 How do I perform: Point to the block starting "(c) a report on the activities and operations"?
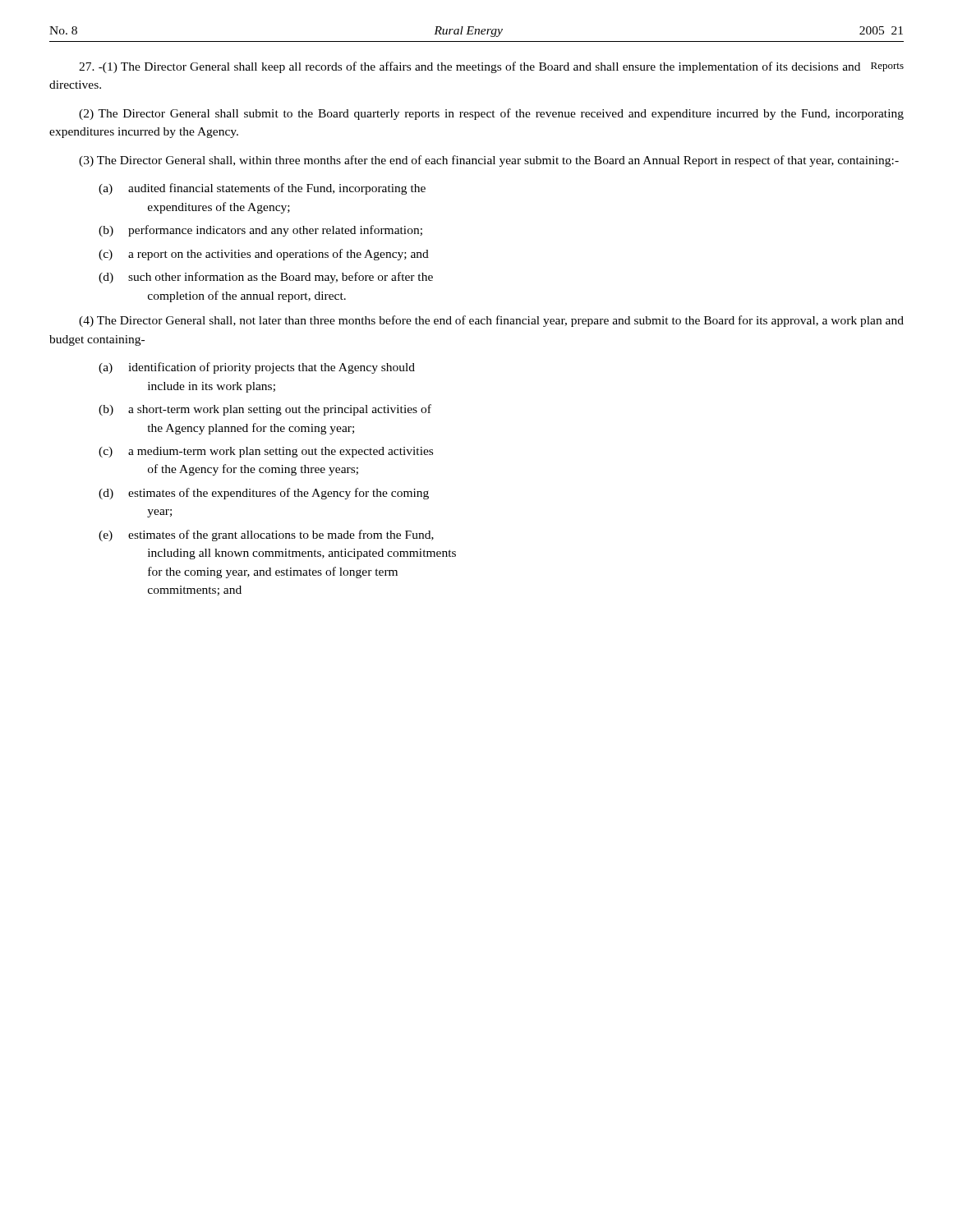click(264, 255)
